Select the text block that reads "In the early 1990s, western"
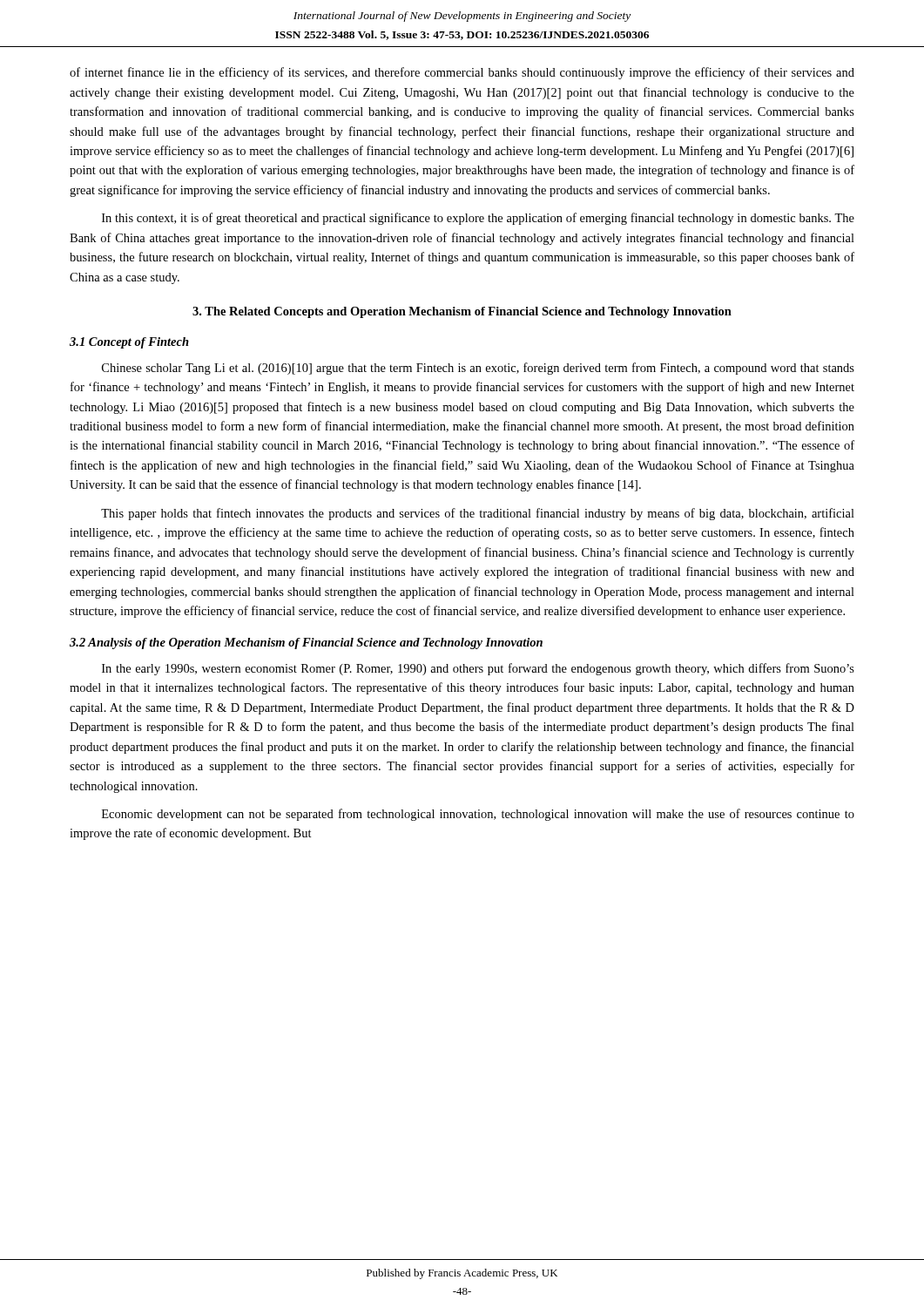This screenshot has width=924, height=1307. 462,727
